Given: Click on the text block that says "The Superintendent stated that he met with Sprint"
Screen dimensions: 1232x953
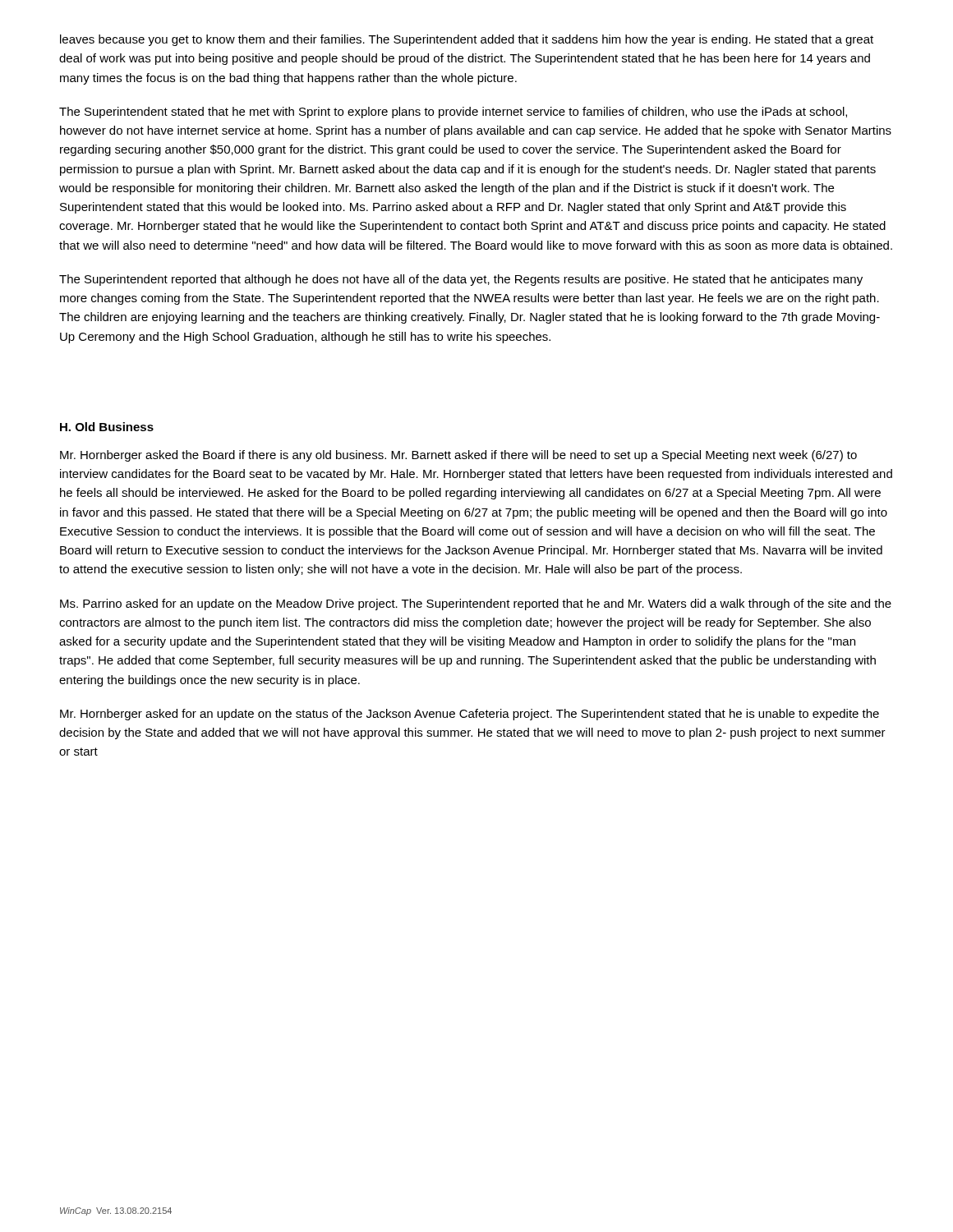Looking at the screenshot, I should (476, 178).
